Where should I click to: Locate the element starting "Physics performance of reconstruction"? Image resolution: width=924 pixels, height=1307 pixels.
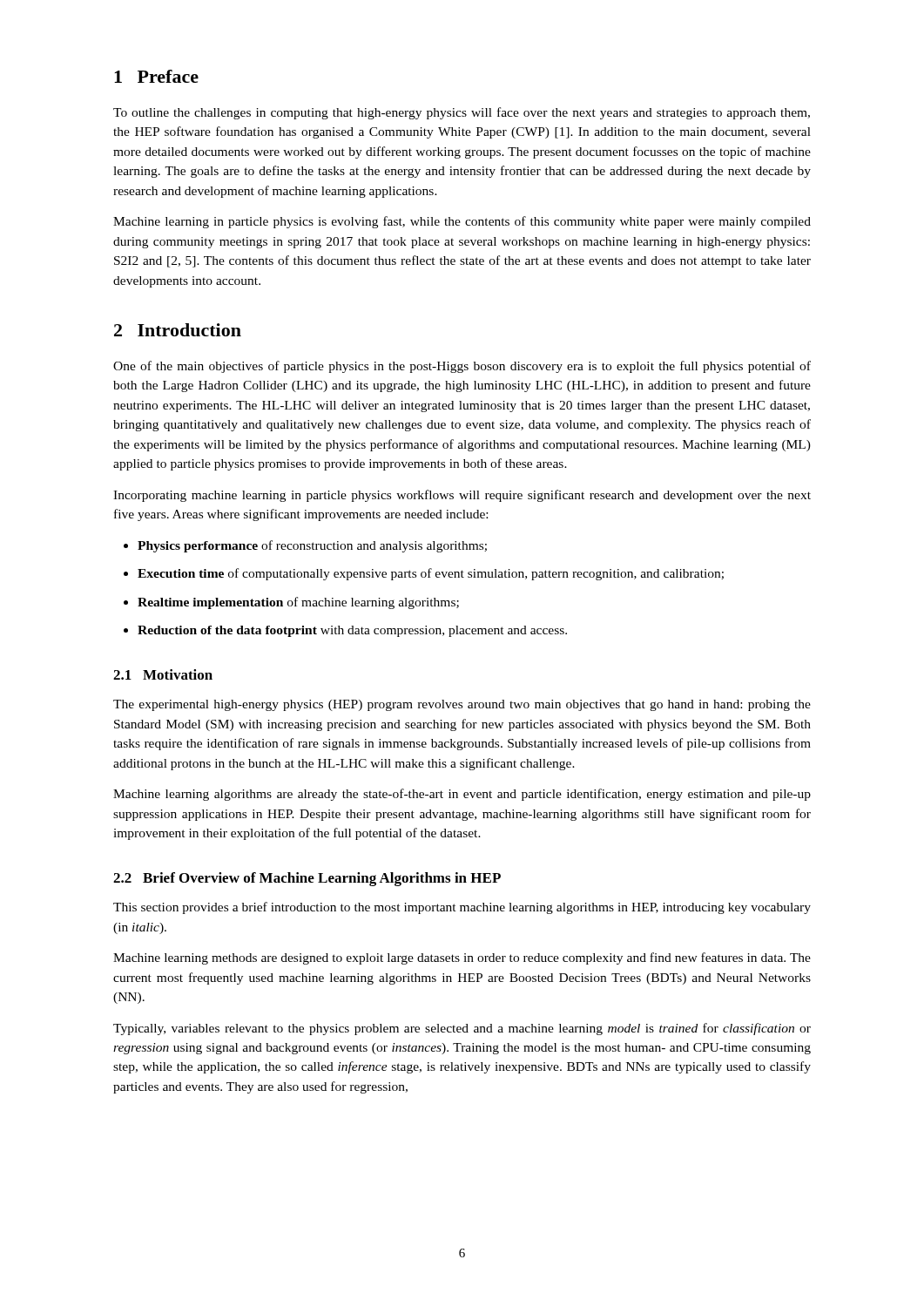pos(462,545)
